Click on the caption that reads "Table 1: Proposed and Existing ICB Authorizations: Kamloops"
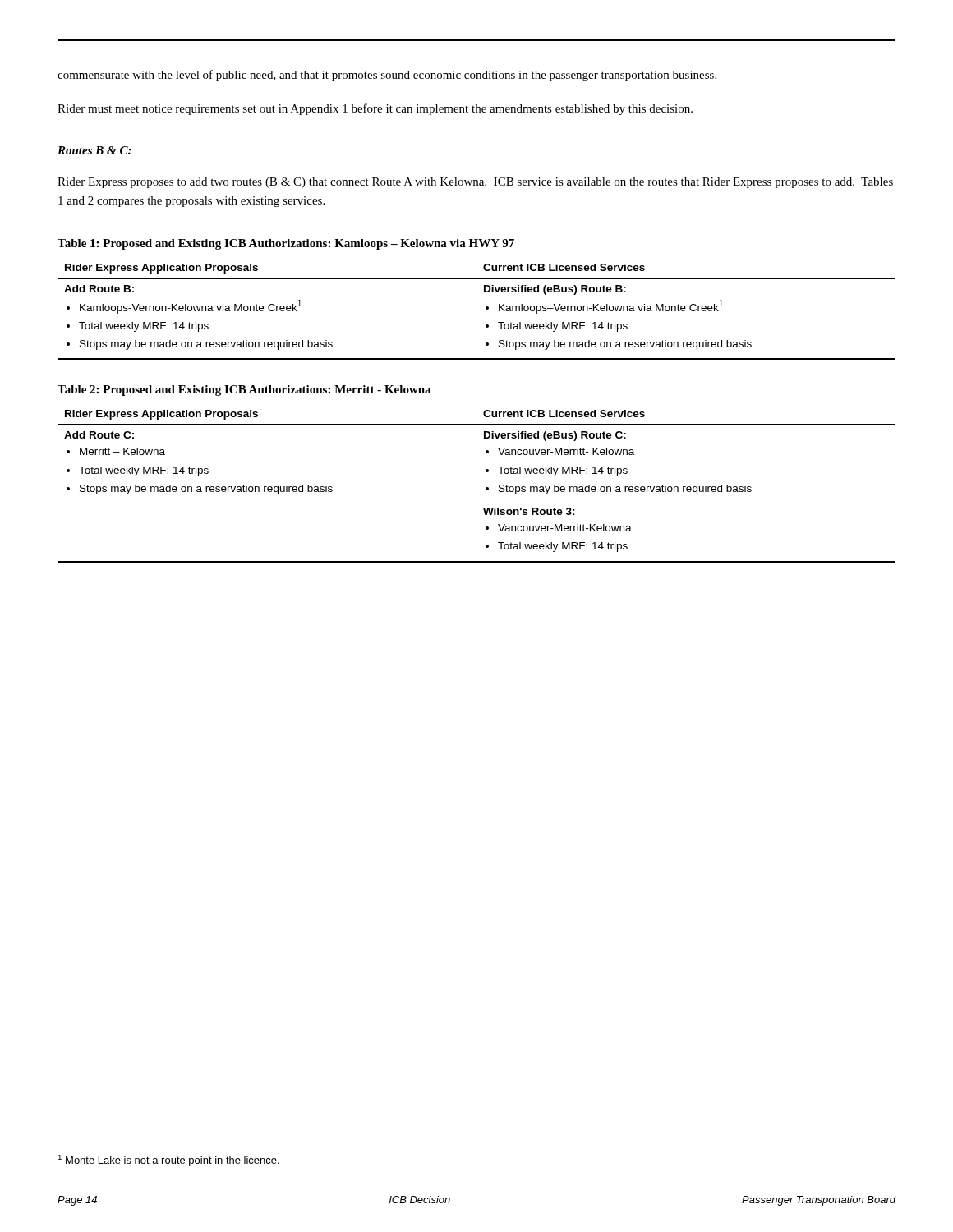 [286, 243]
